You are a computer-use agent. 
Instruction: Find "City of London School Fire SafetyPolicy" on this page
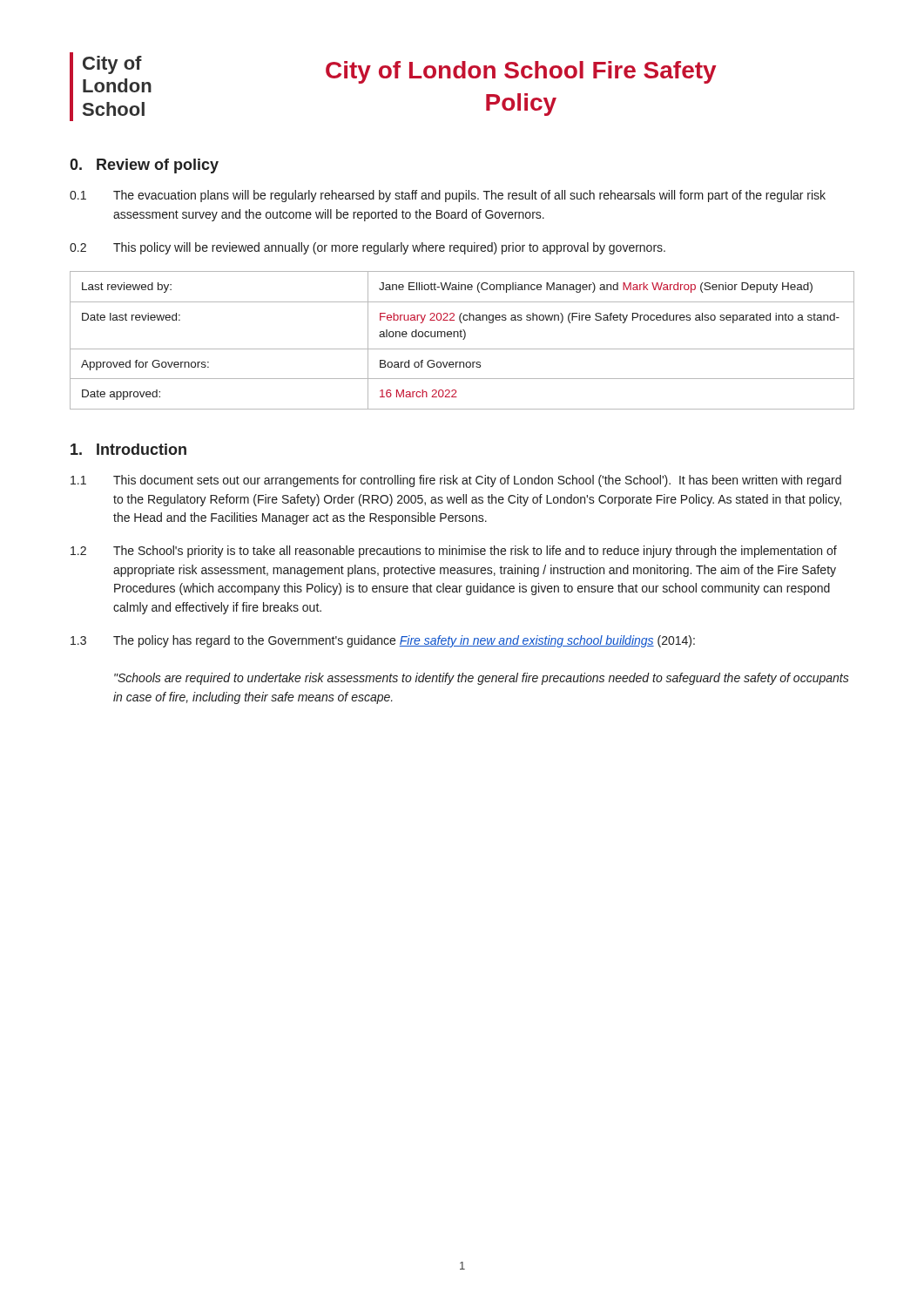click(x=521, y=87)
